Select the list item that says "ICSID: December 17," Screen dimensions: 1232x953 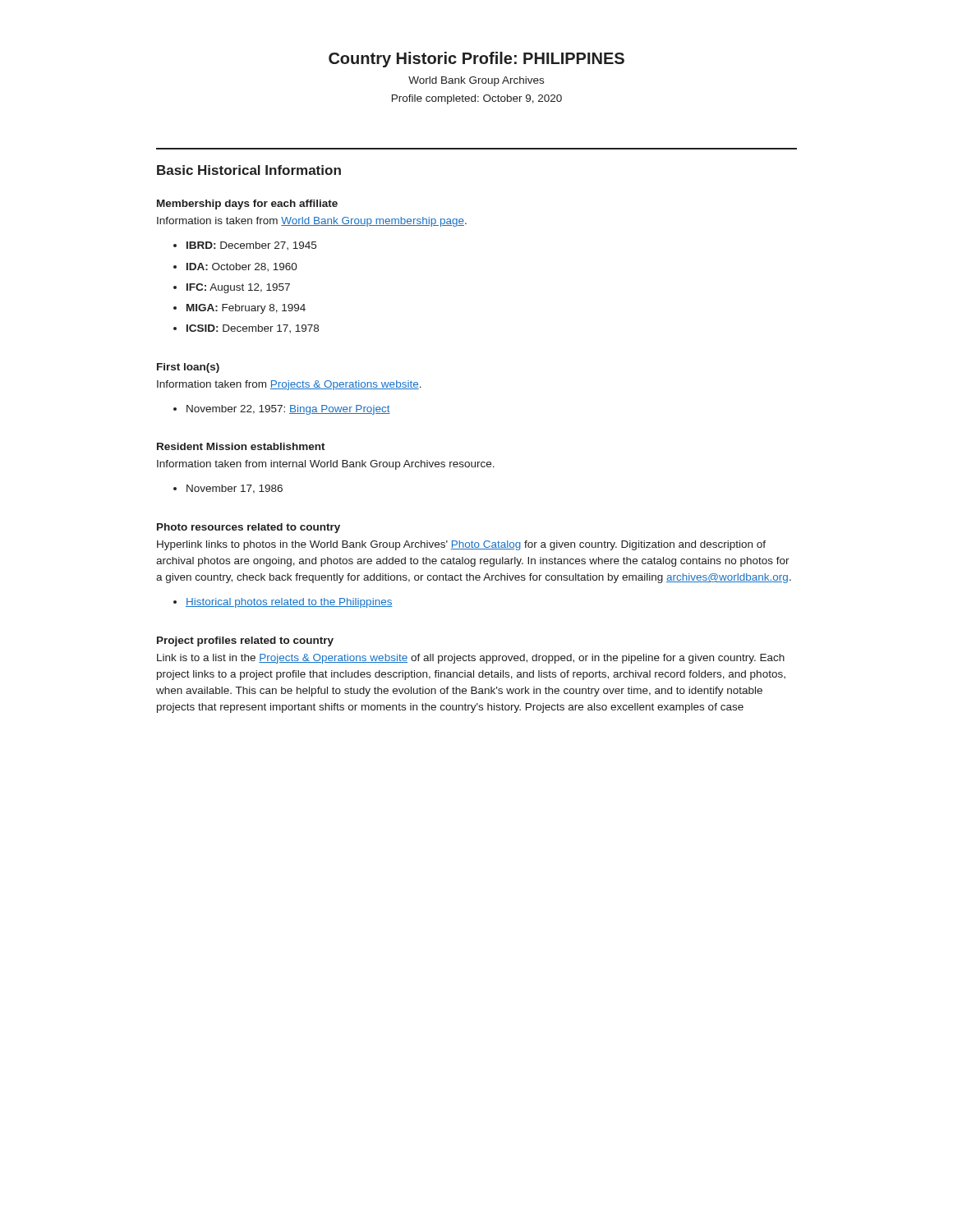[x=253, y=329]
